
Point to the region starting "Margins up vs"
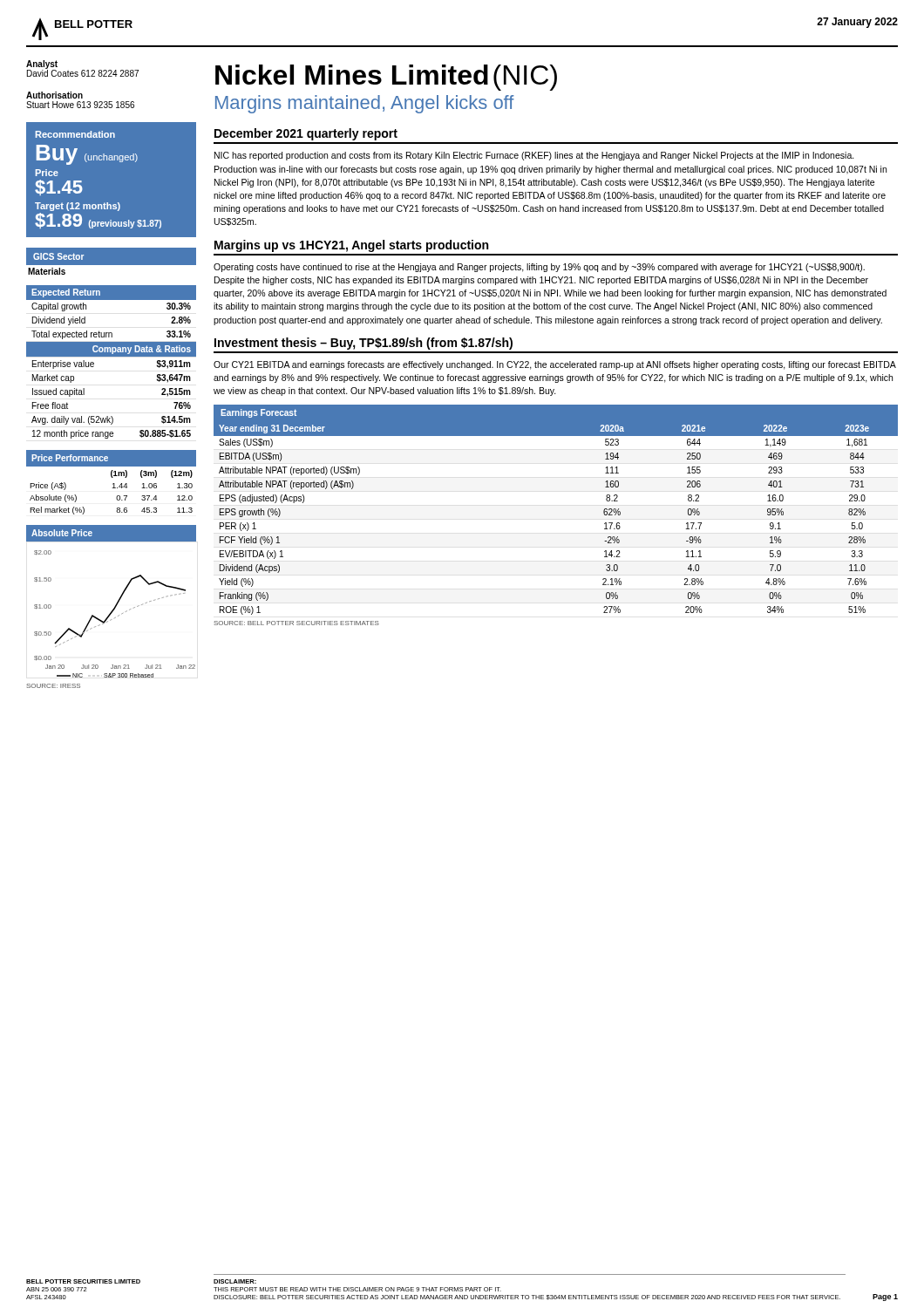351,245
